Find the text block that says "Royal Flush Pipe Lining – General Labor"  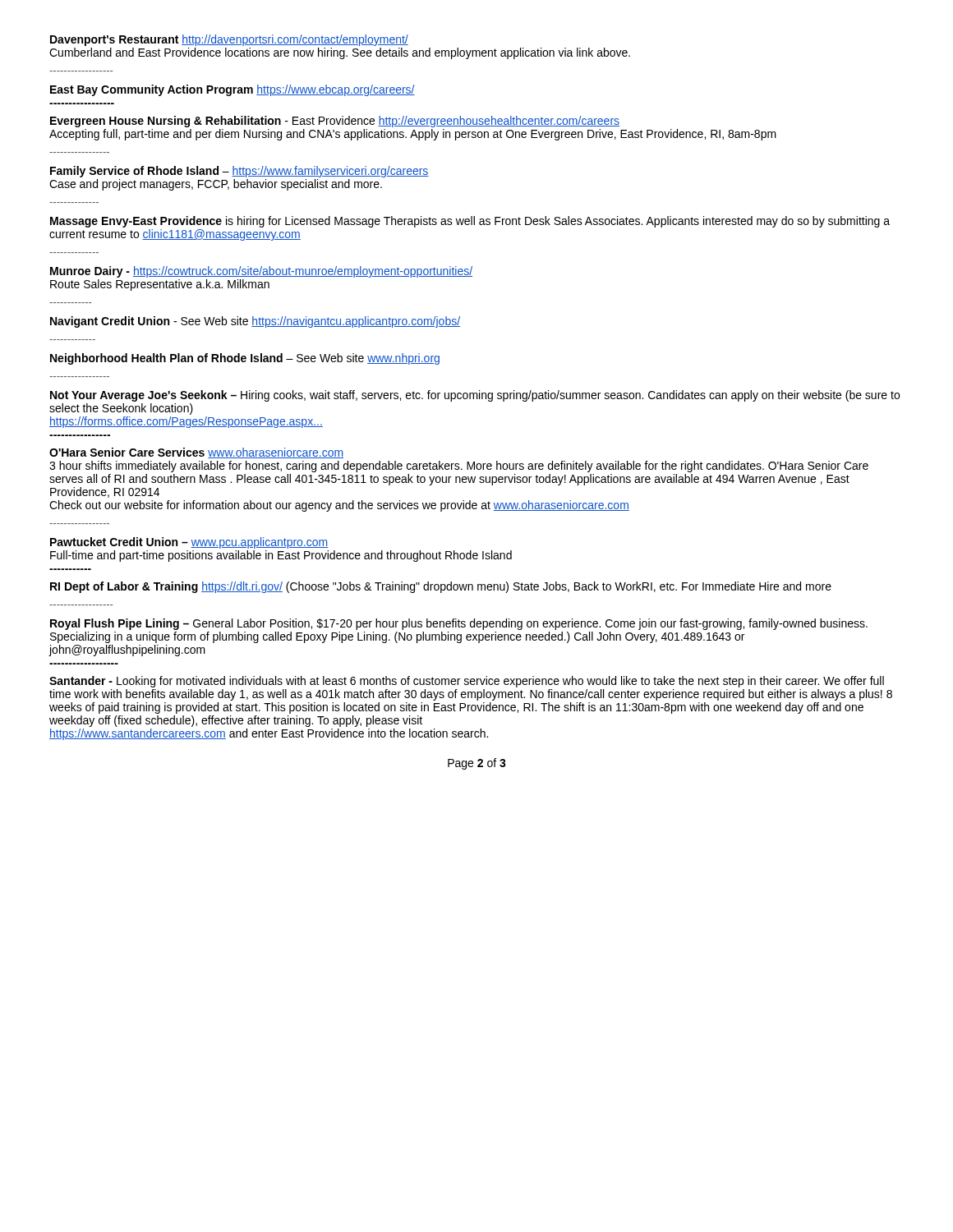pos(459,643)
